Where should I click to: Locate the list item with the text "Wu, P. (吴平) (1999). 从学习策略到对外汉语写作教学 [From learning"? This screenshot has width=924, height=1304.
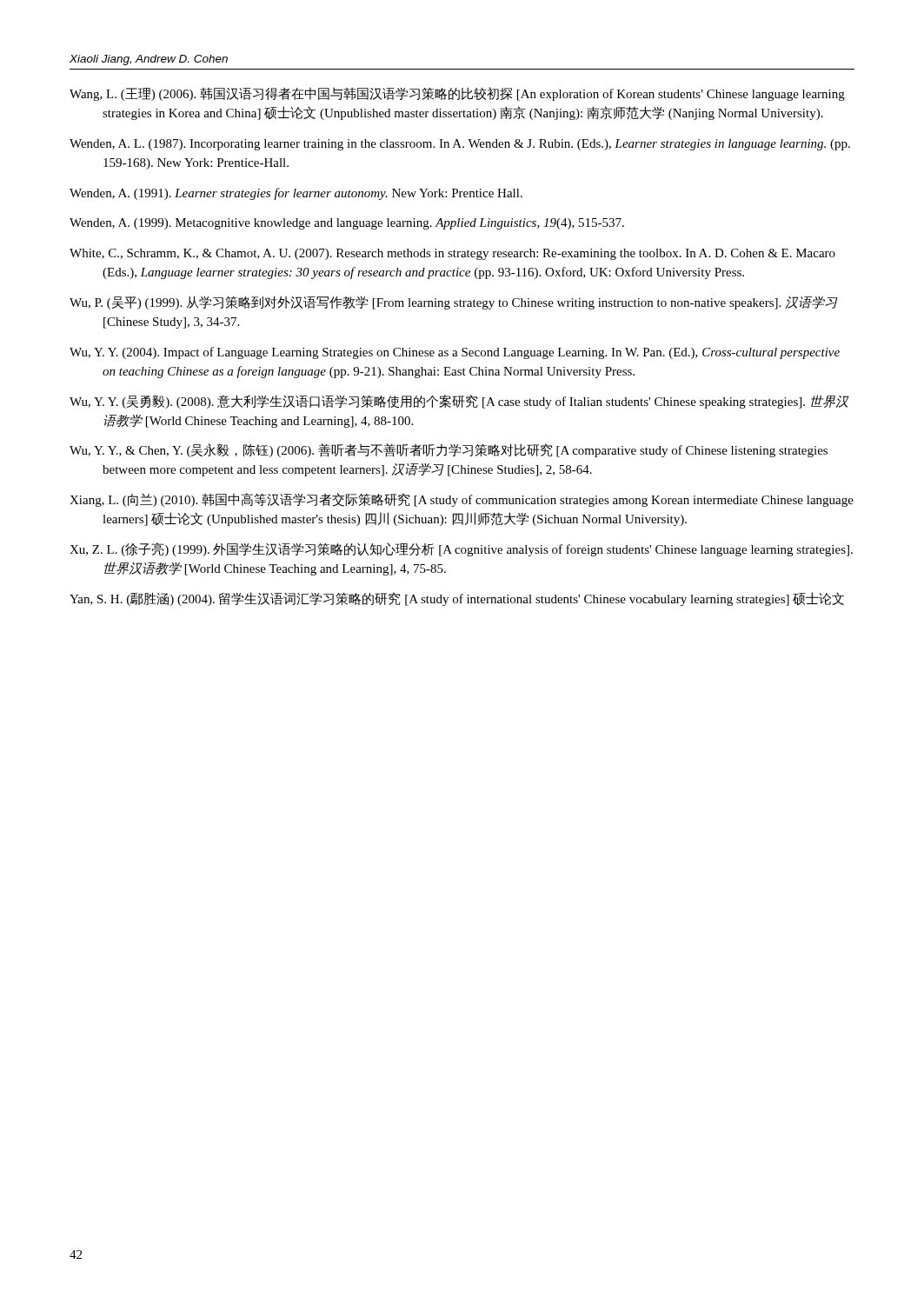tap(453, 312)
